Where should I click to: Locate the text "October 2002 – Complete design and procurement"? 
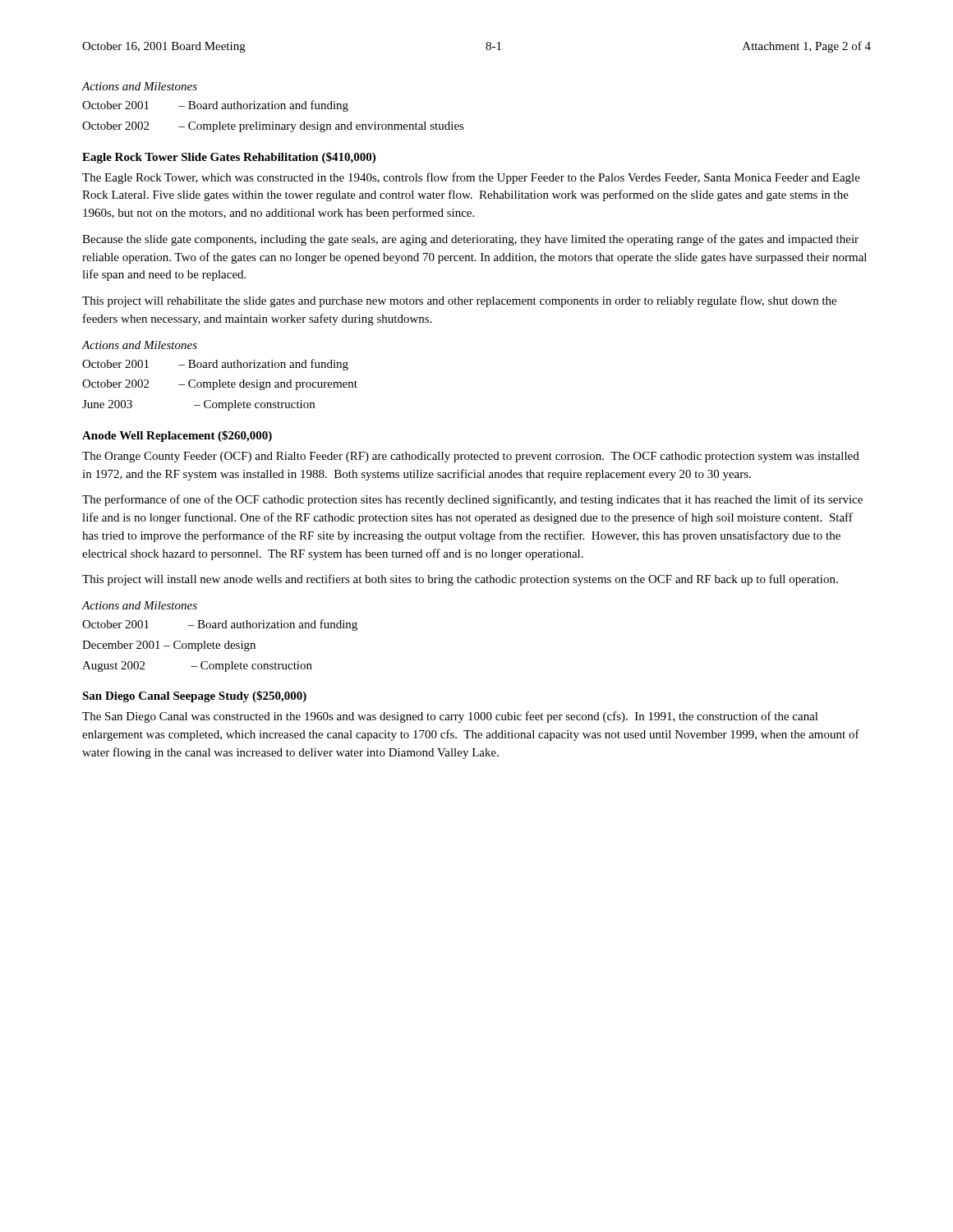coord(220,384)
